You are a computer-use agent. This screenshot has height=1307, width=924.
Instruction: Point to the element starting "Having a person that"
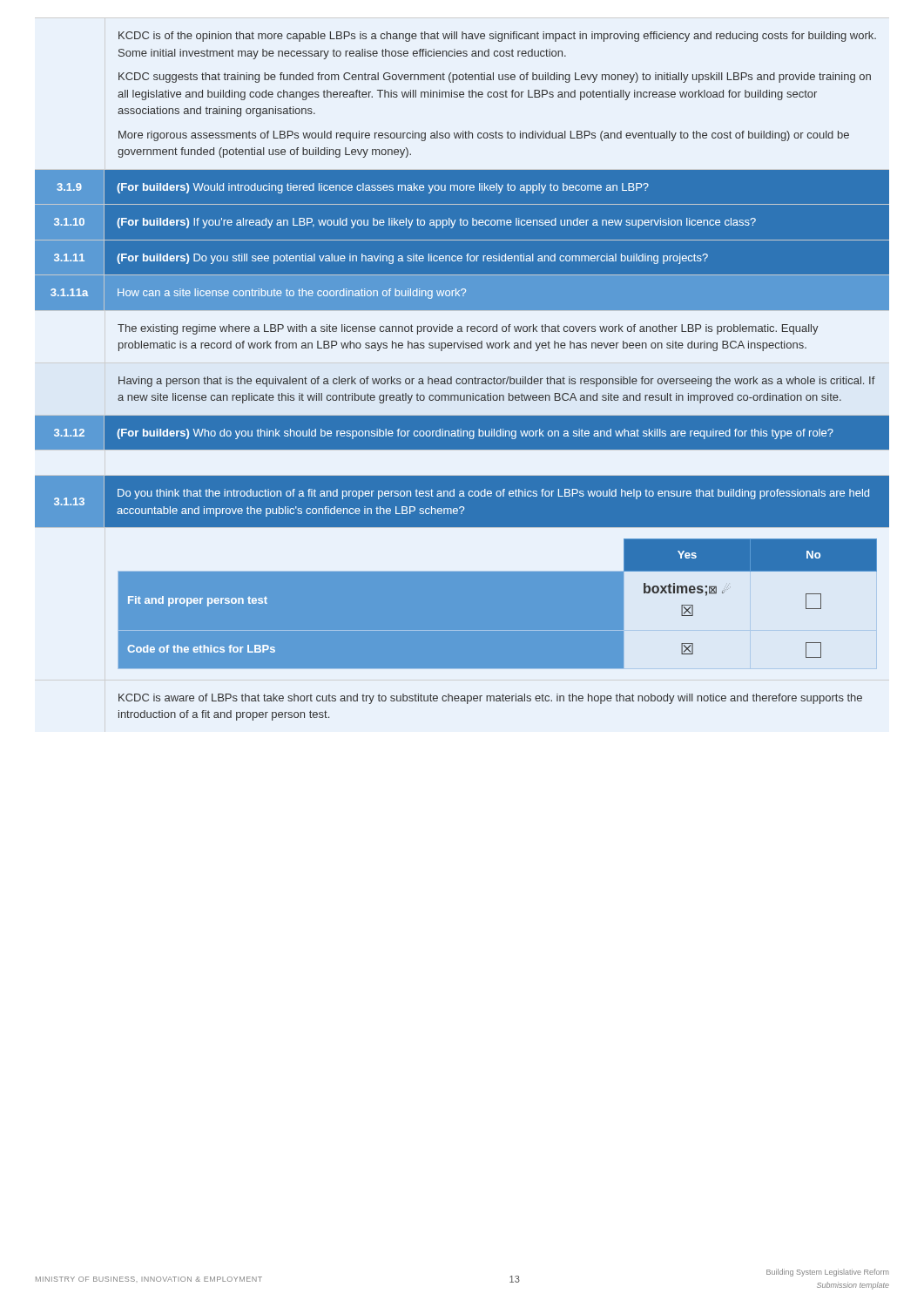click(496, 388)
